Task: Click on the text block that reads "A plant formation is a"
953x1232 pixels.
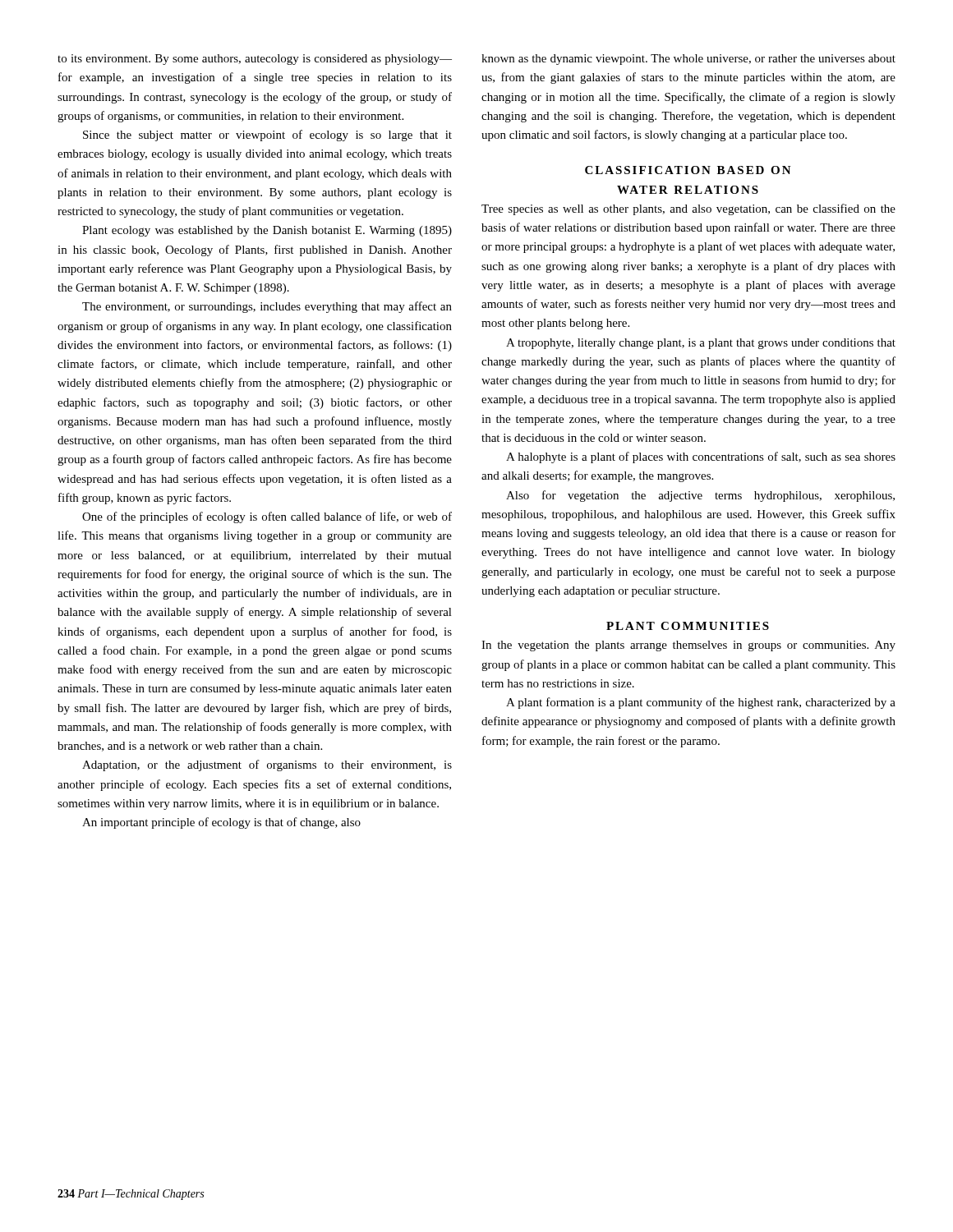Action: [x=688, y=722]
